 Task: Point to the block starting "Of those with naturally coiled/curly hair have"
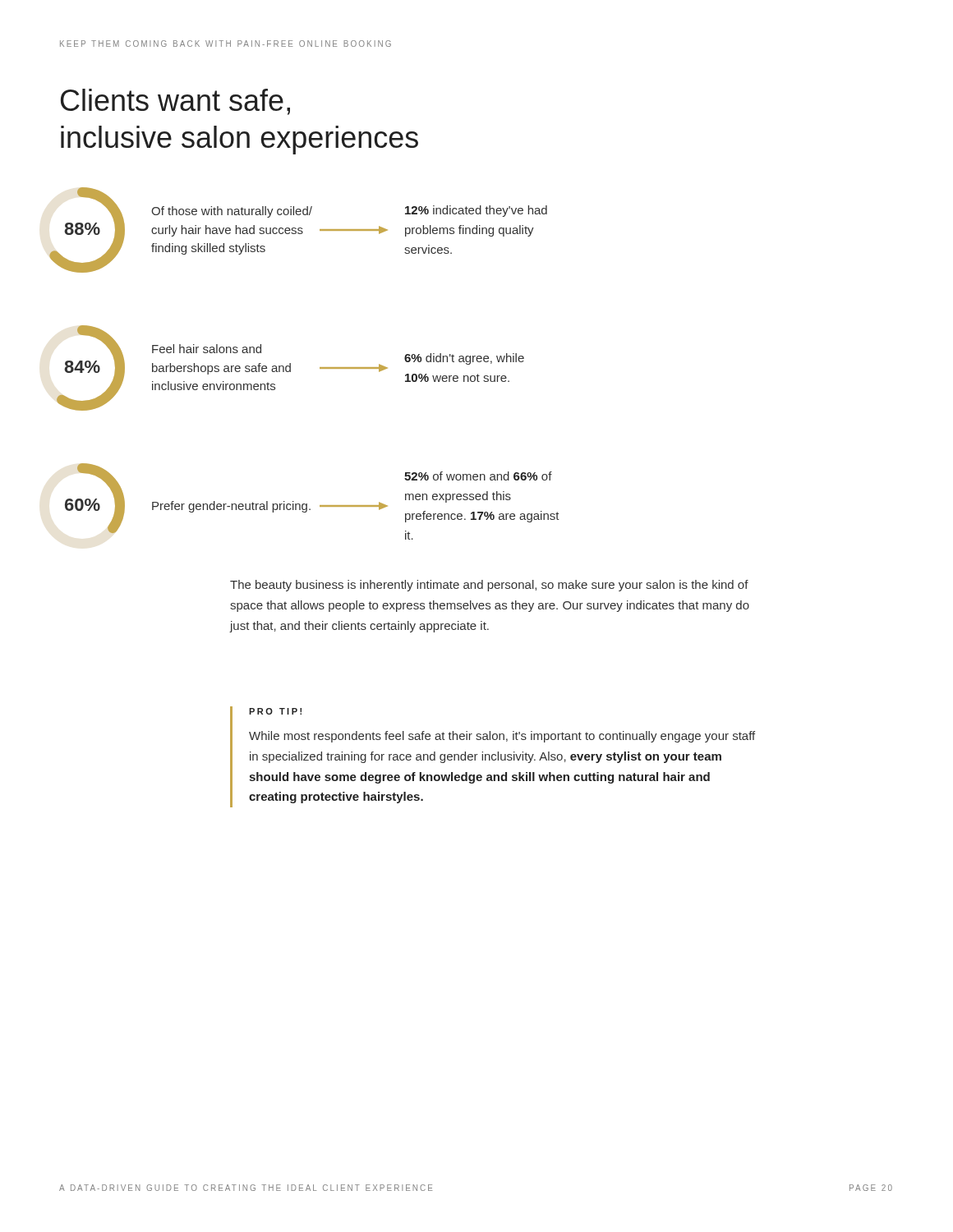pos(232,229)
